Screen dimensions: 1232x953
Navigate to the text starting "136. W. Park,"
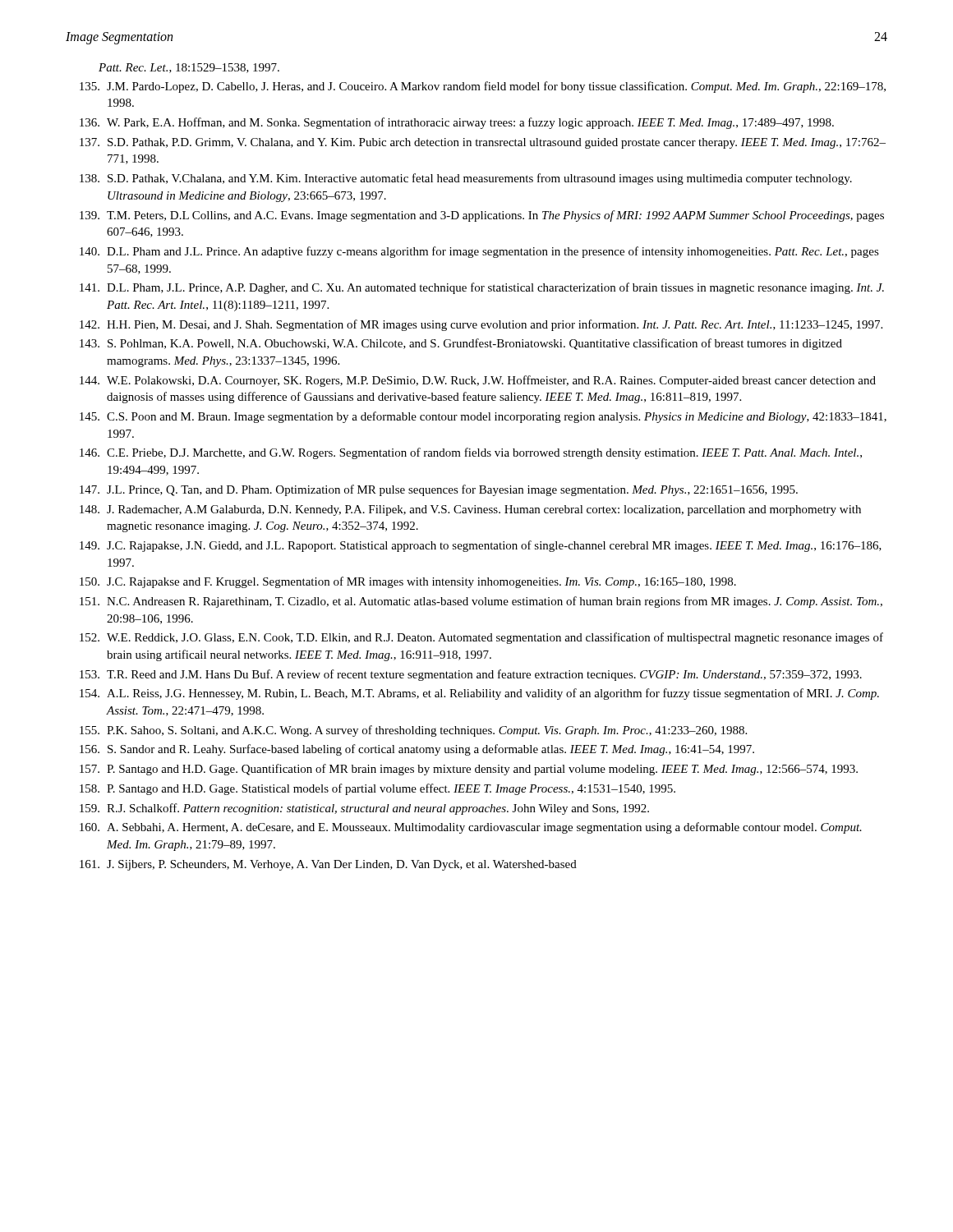click(x=476, y=123)
